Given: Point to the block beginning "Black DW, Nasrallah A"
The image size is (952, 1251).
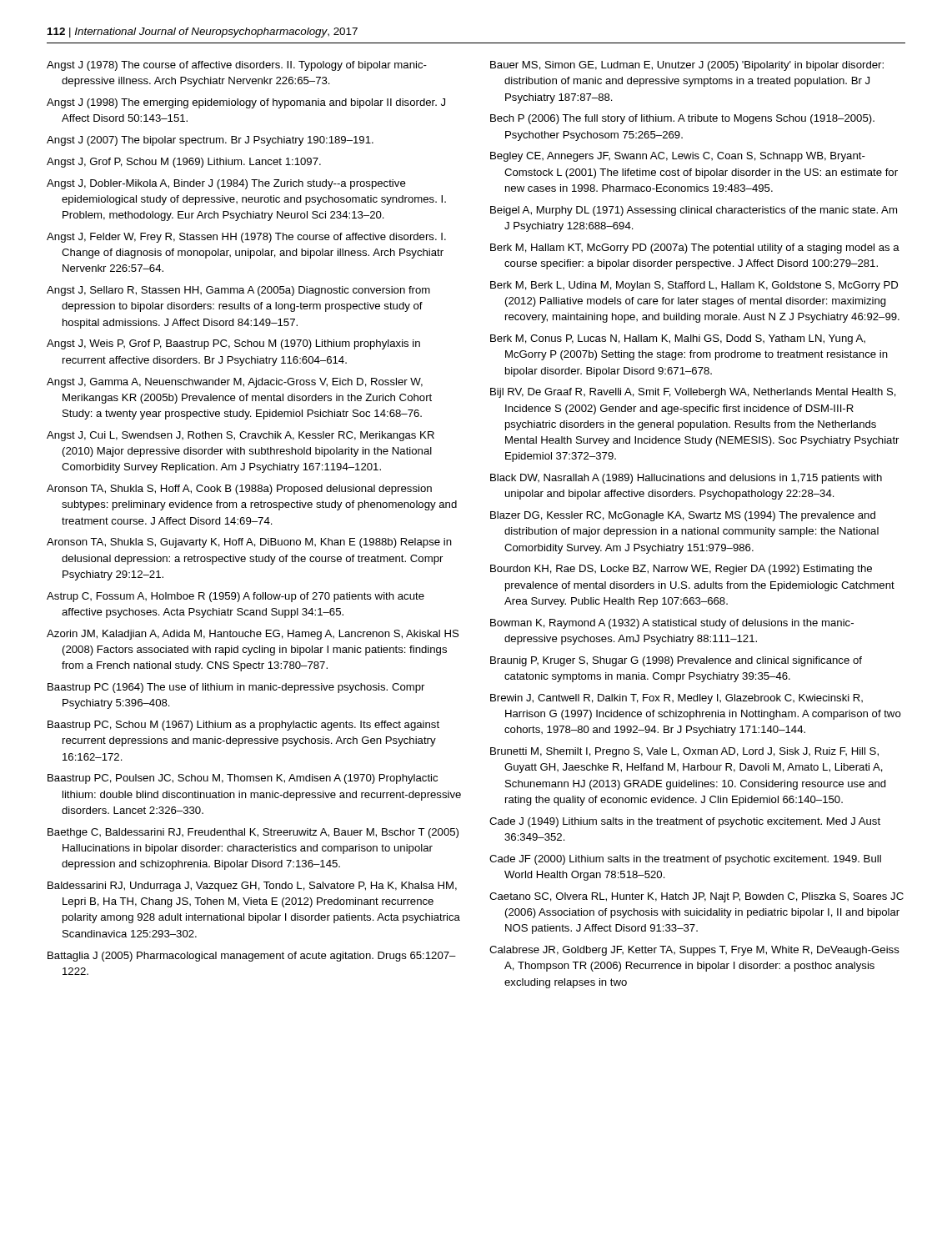Looking at the screenshot, I should (x=686, y=486).
